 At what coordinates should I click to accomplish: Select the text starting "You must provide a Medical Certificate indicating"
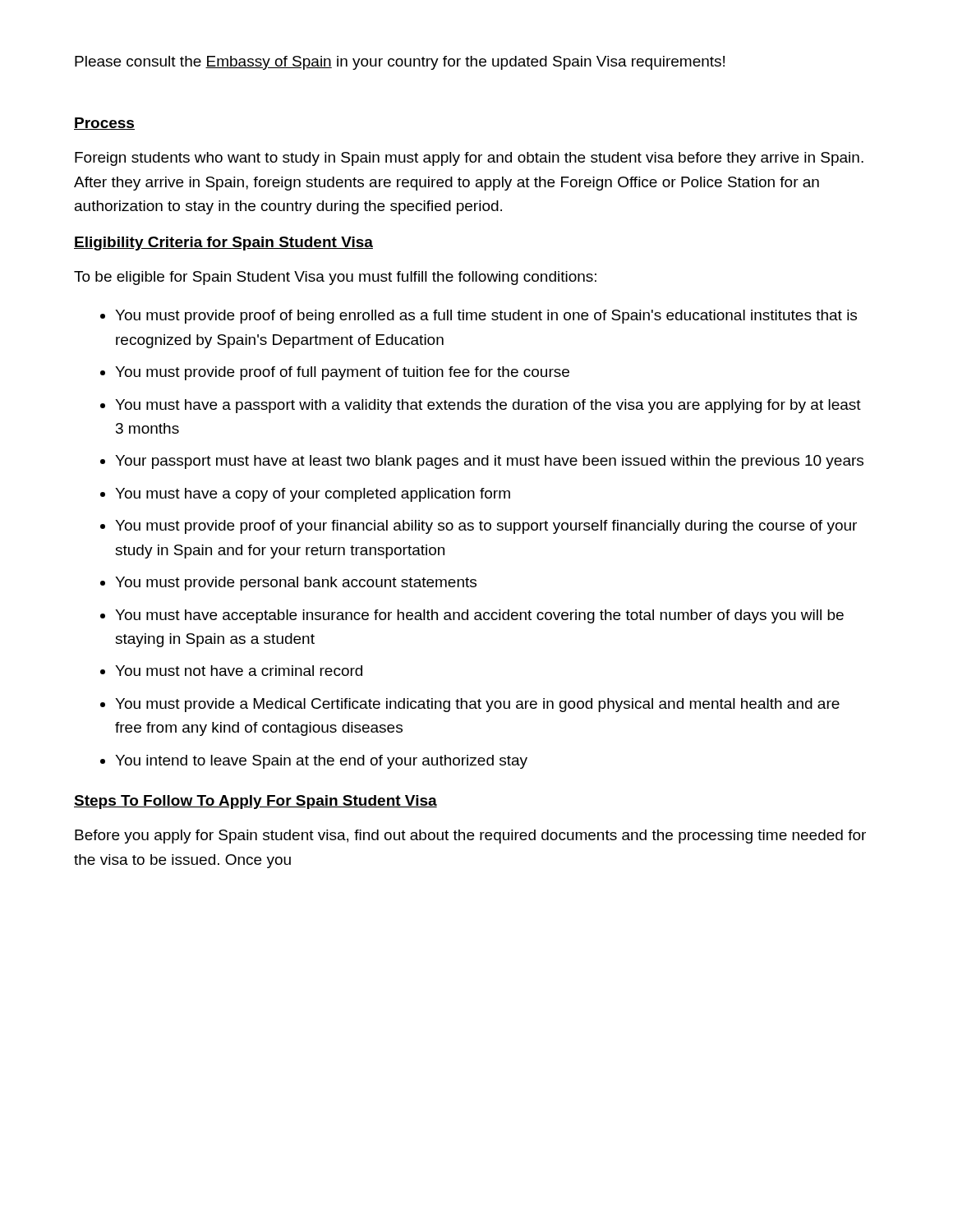coord(477,715)
